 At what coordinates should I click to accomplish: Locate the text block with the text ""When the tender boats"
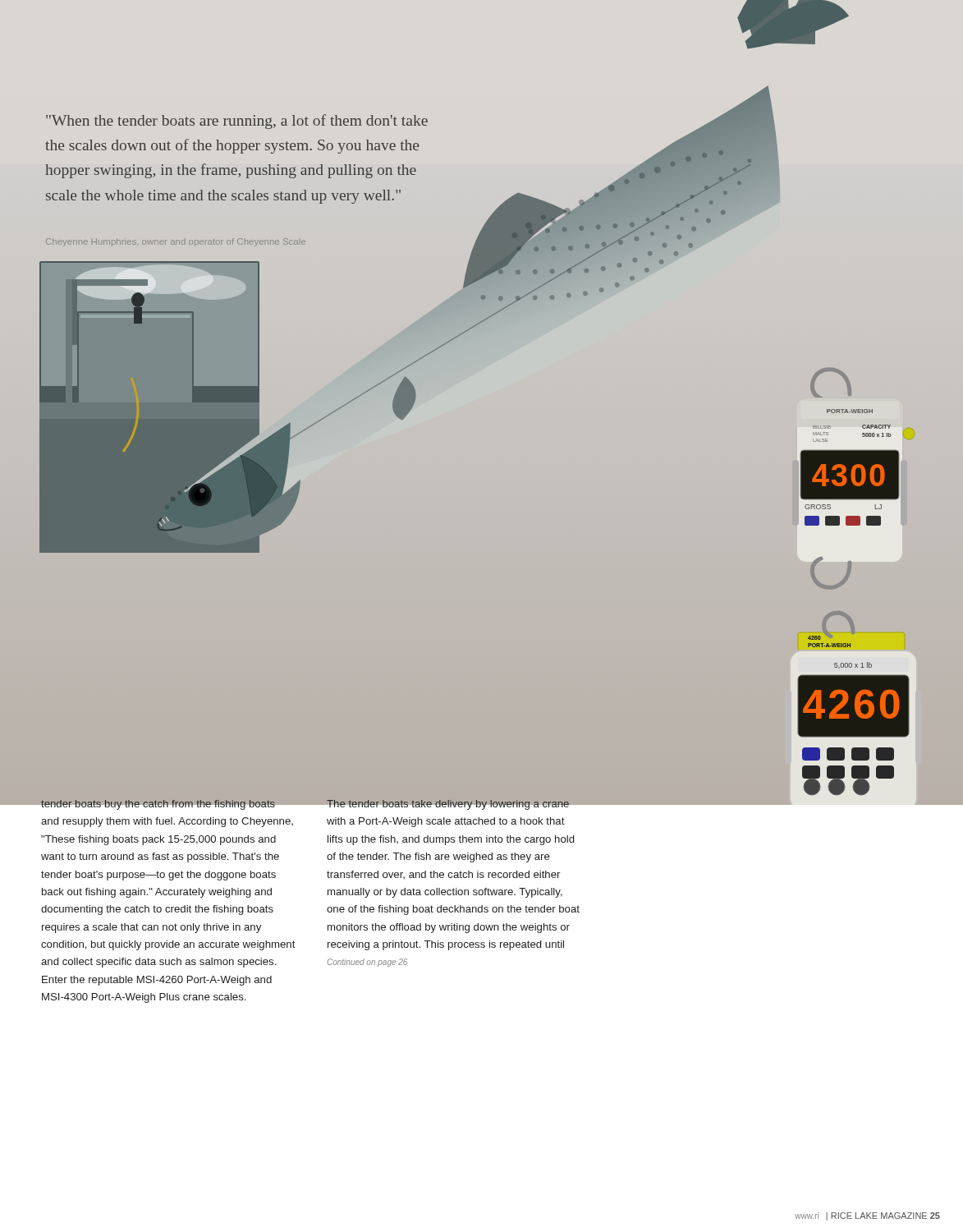click(246, 158)
